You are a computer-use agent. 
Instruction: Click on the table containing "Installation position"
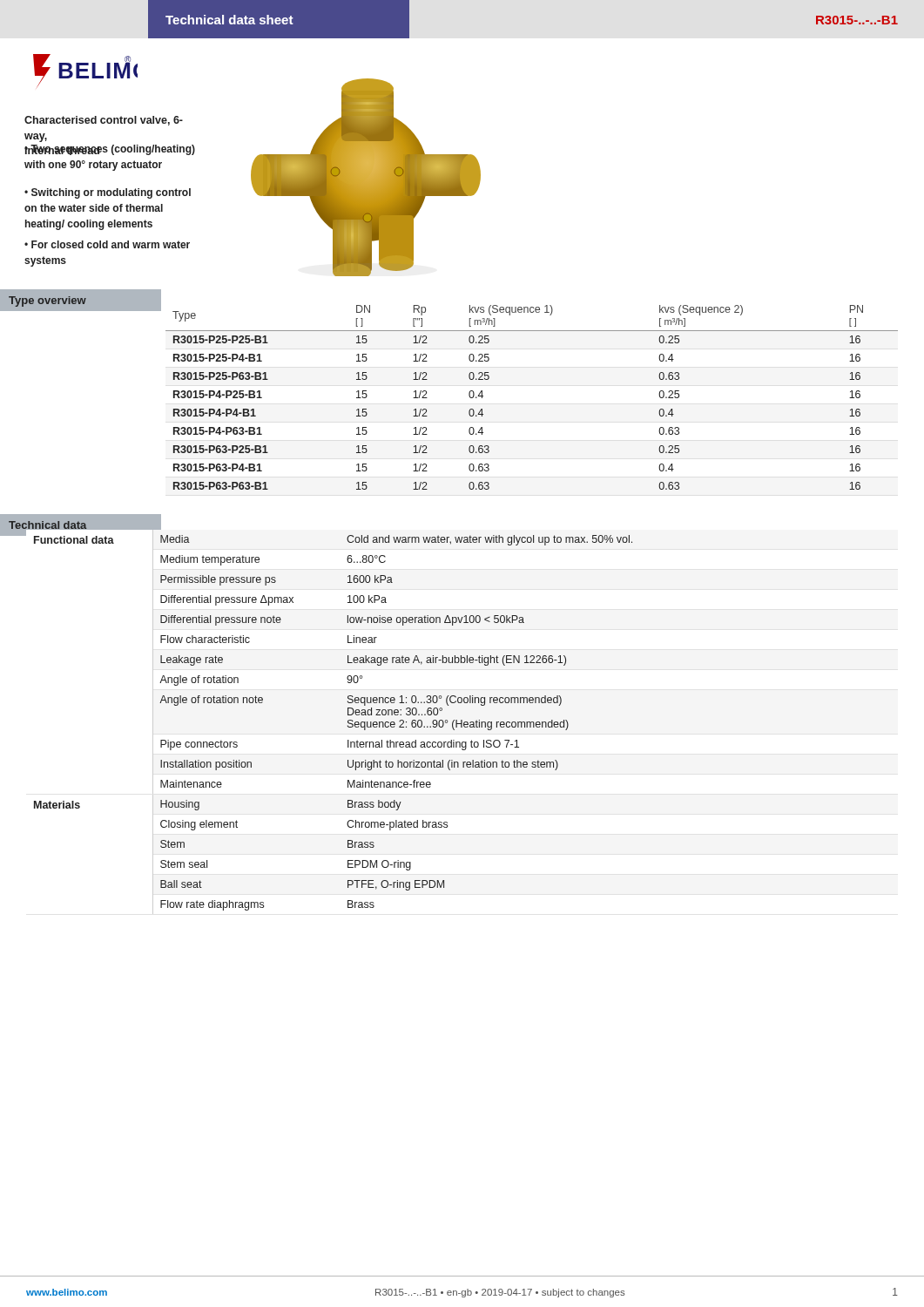(462, 722)
